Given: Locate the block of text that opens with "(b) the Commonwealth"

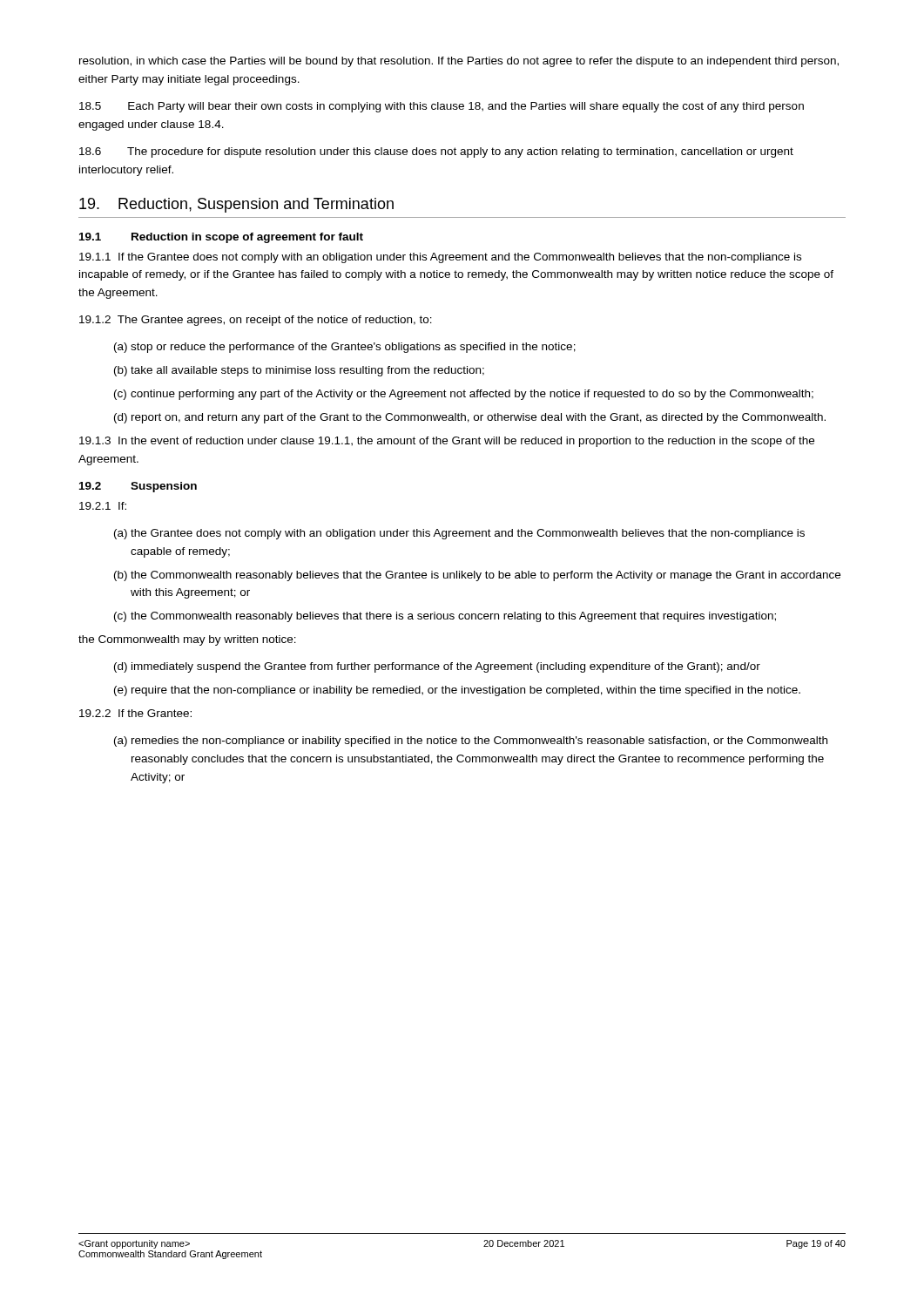Looking at the screenshot, I should pyautogui.click(x=462, y=584).
